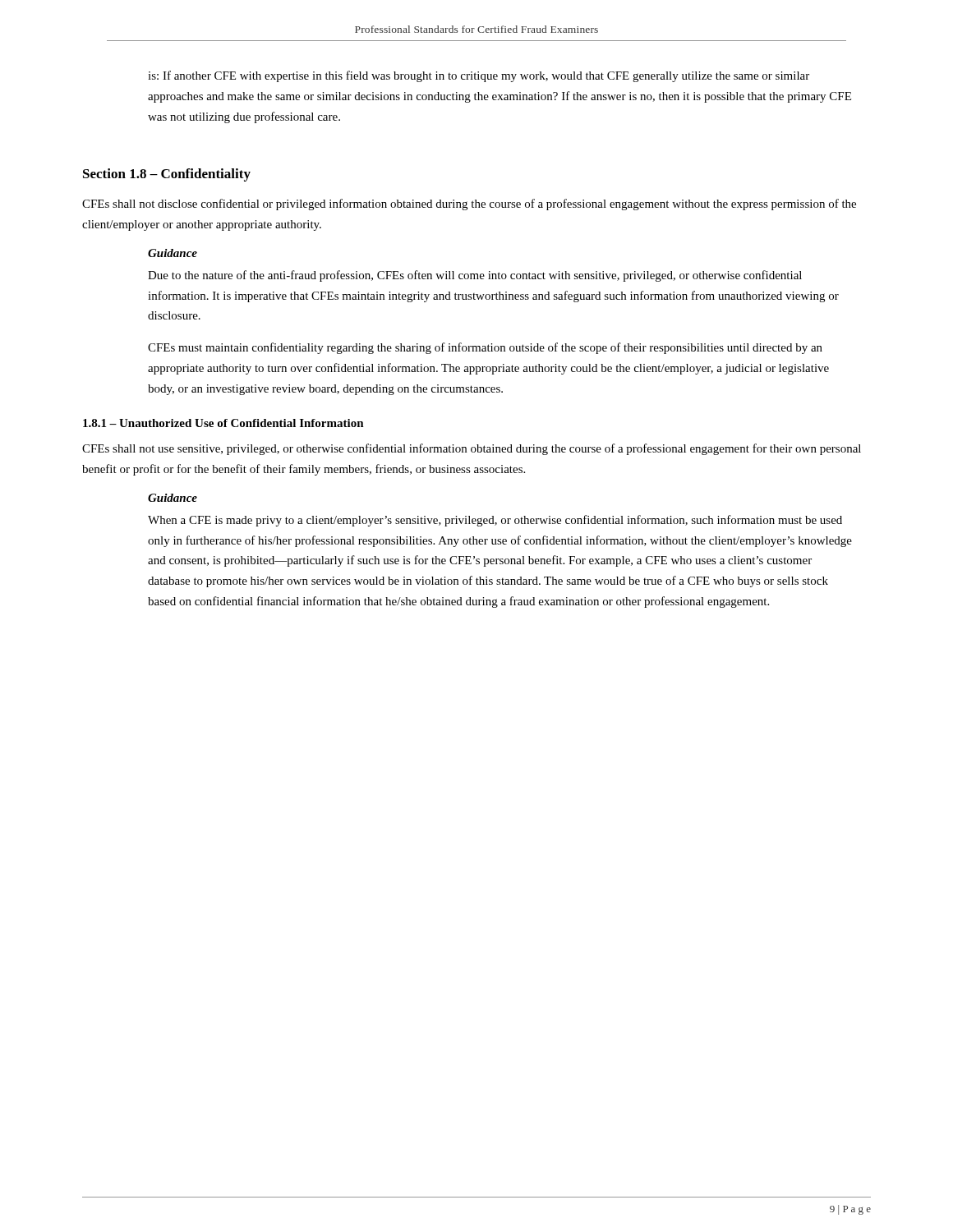Click on the text block that says "CFEs shall not disclose confidential or"
This screenshot has width=953, height=1232.
click(469, 214)
